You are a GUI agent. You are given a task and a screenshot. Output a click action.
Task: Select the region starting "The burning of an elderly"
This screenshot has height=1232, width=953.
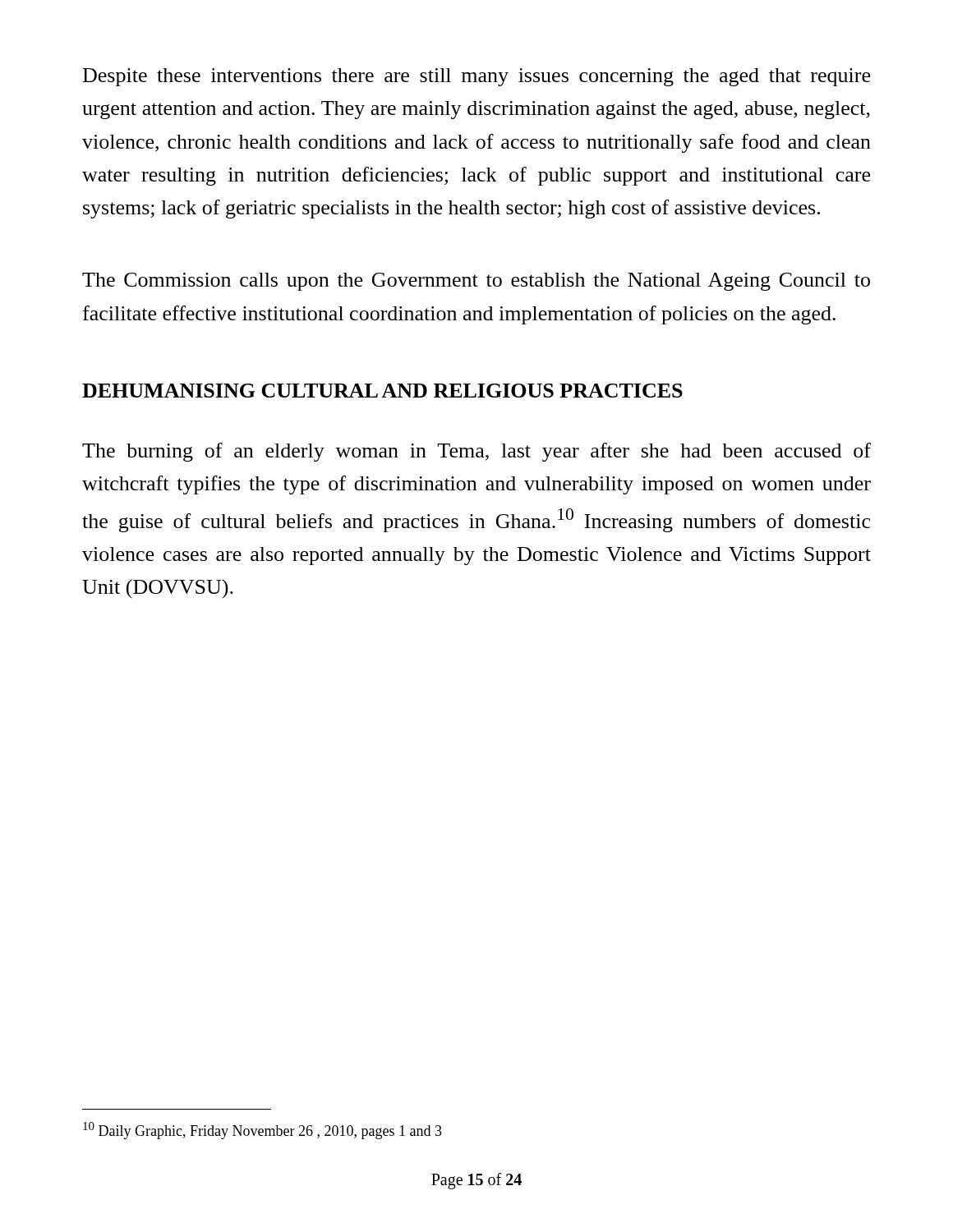[476, 519]
